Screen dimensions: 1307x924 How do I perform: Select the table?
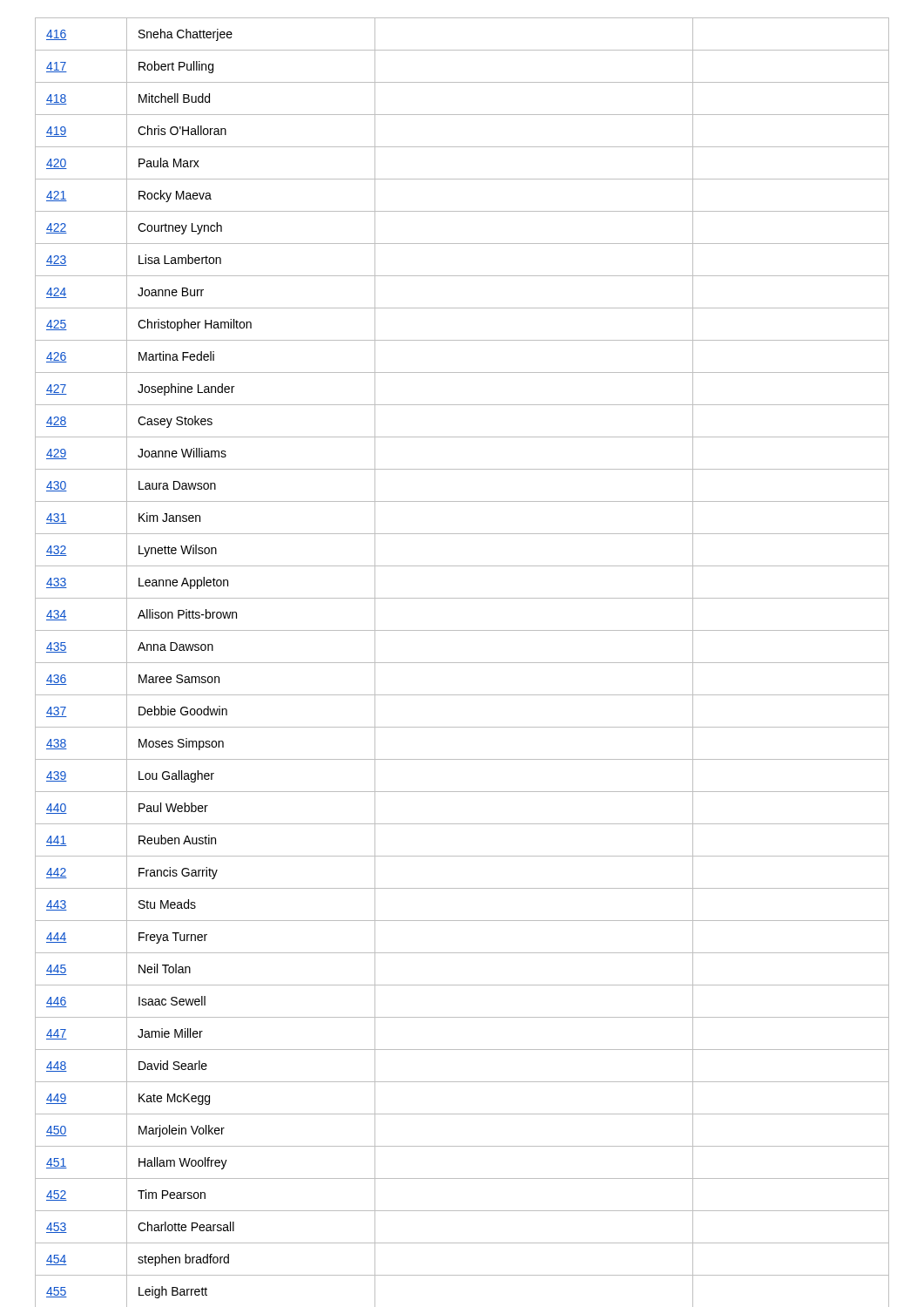462,662
